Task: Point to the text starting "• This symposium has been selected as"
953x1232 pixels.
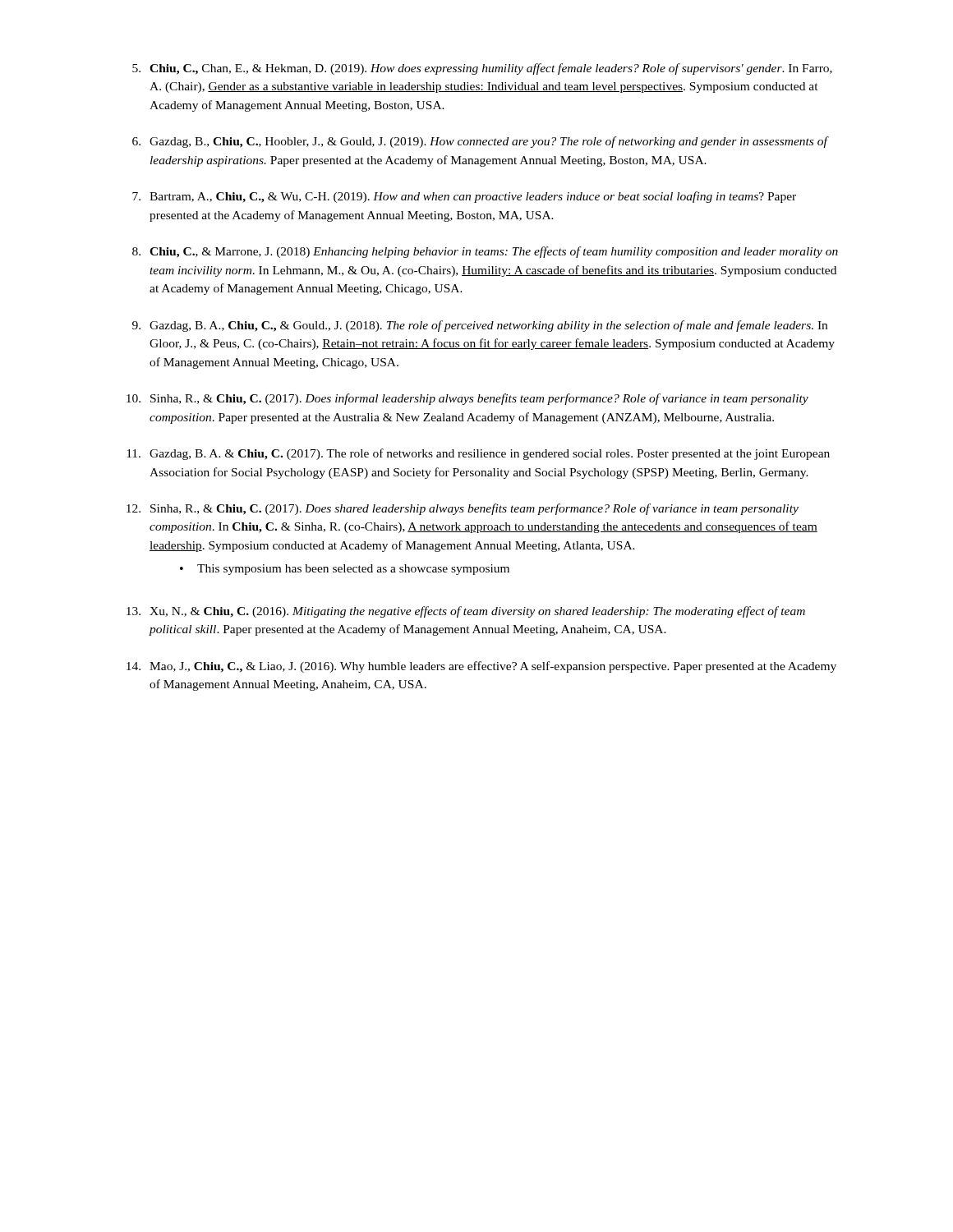Action: [x=344, y=569]
